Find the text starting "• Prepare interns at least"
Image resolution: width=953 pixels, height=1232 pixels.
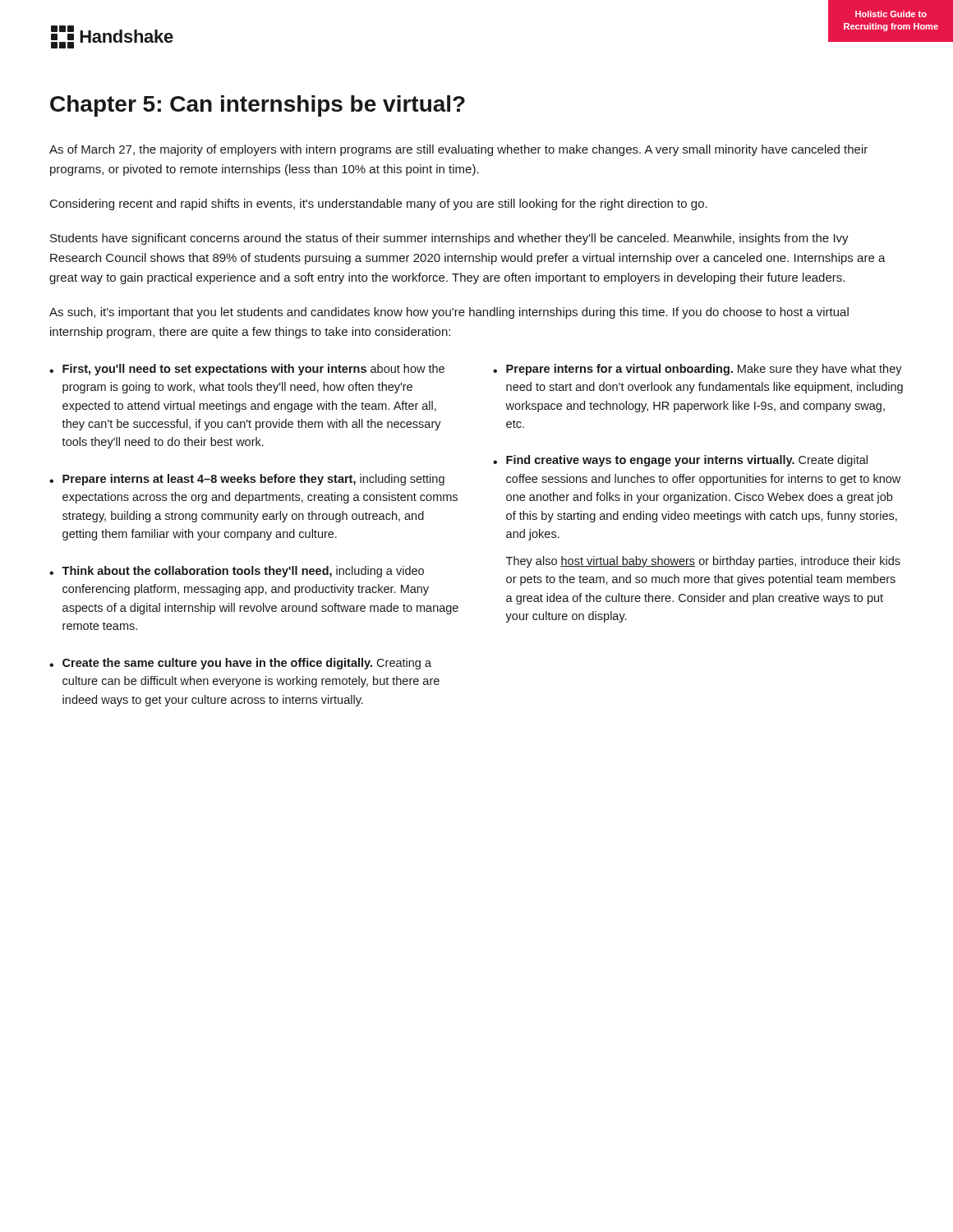255,507
